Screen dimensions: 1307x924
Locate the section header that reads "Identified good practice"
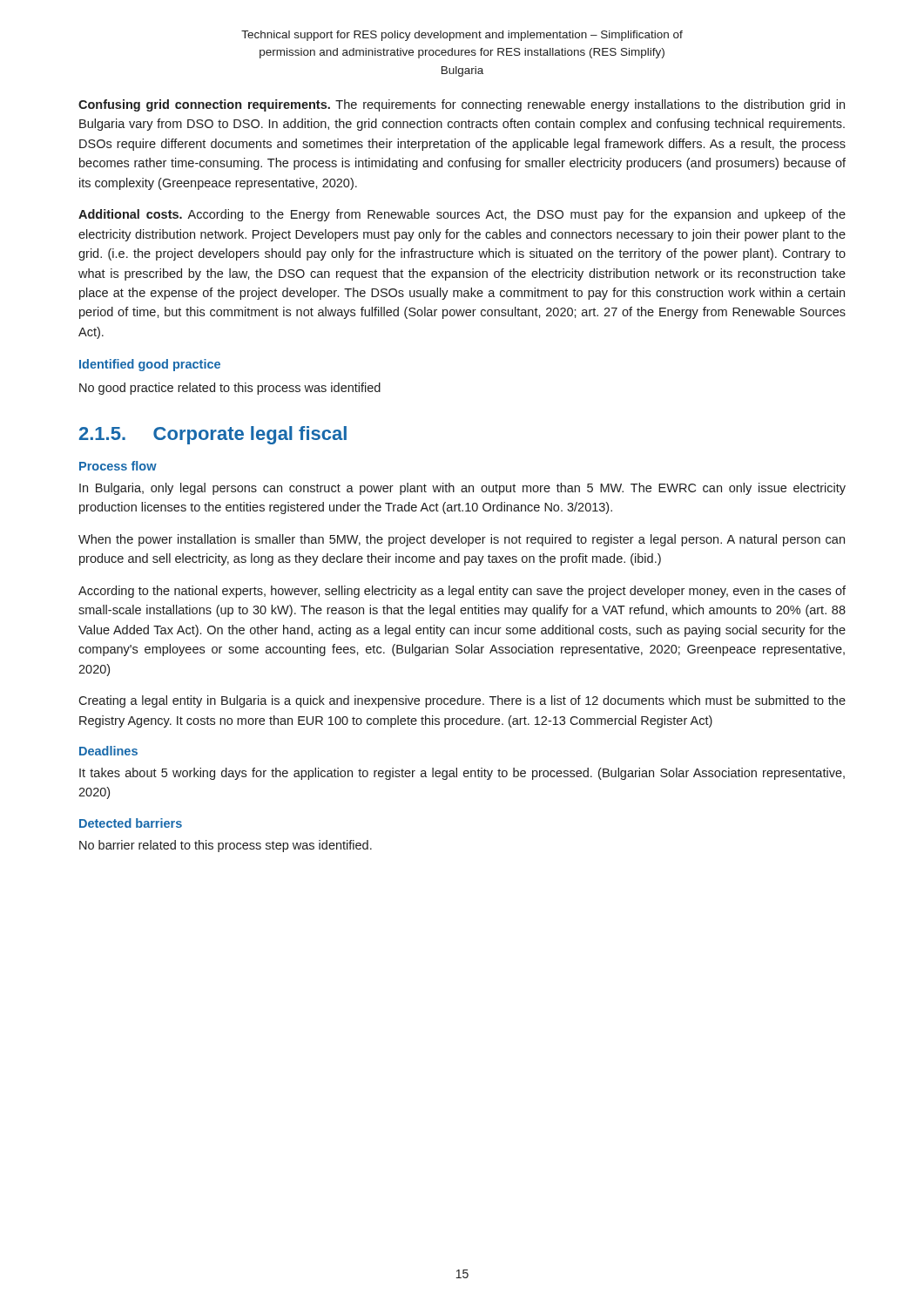coord(150,365)
